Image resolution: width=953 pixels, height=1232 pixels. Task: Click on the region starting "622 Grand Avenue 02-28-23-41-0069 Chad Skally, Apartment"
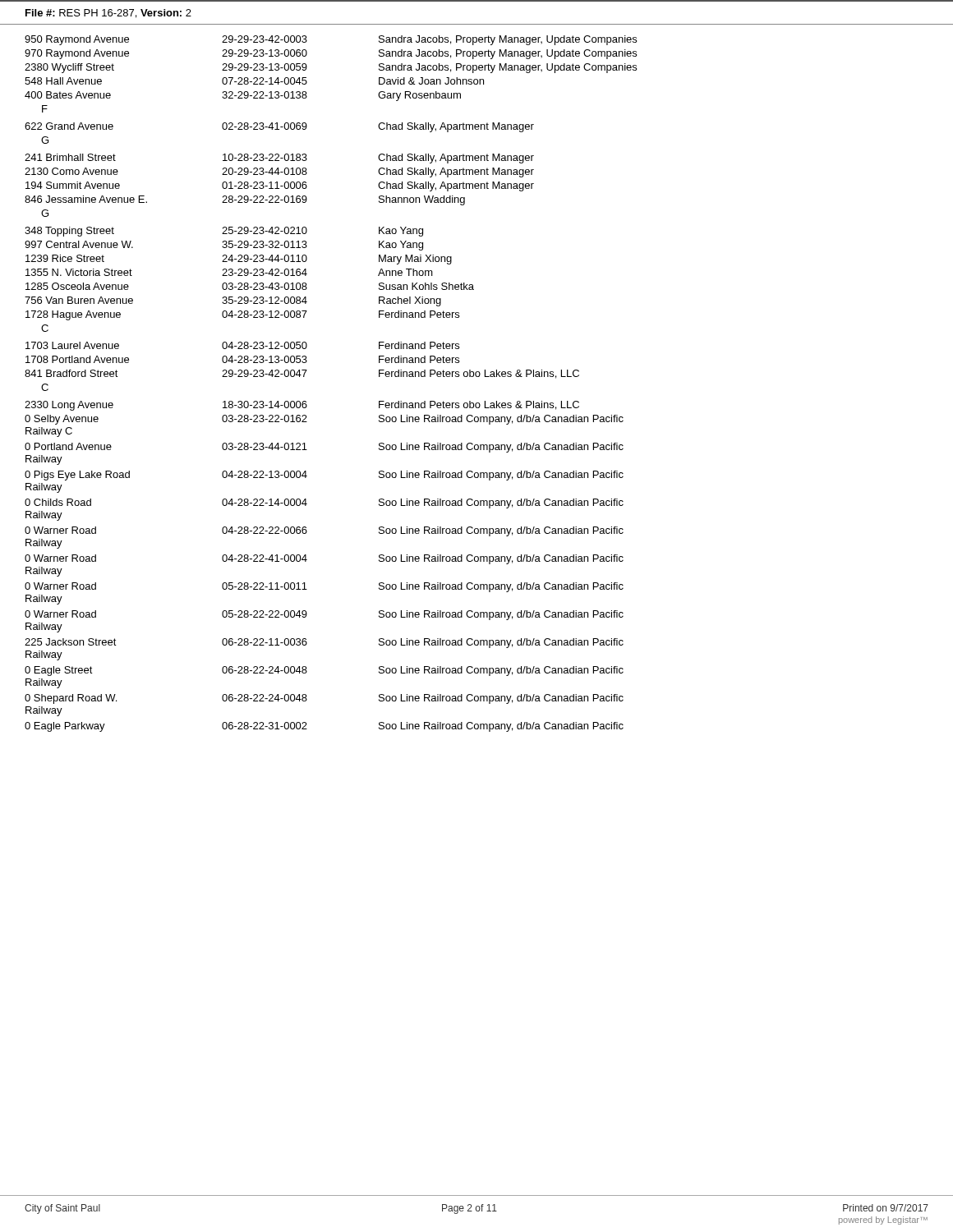[x=476, y=126]
